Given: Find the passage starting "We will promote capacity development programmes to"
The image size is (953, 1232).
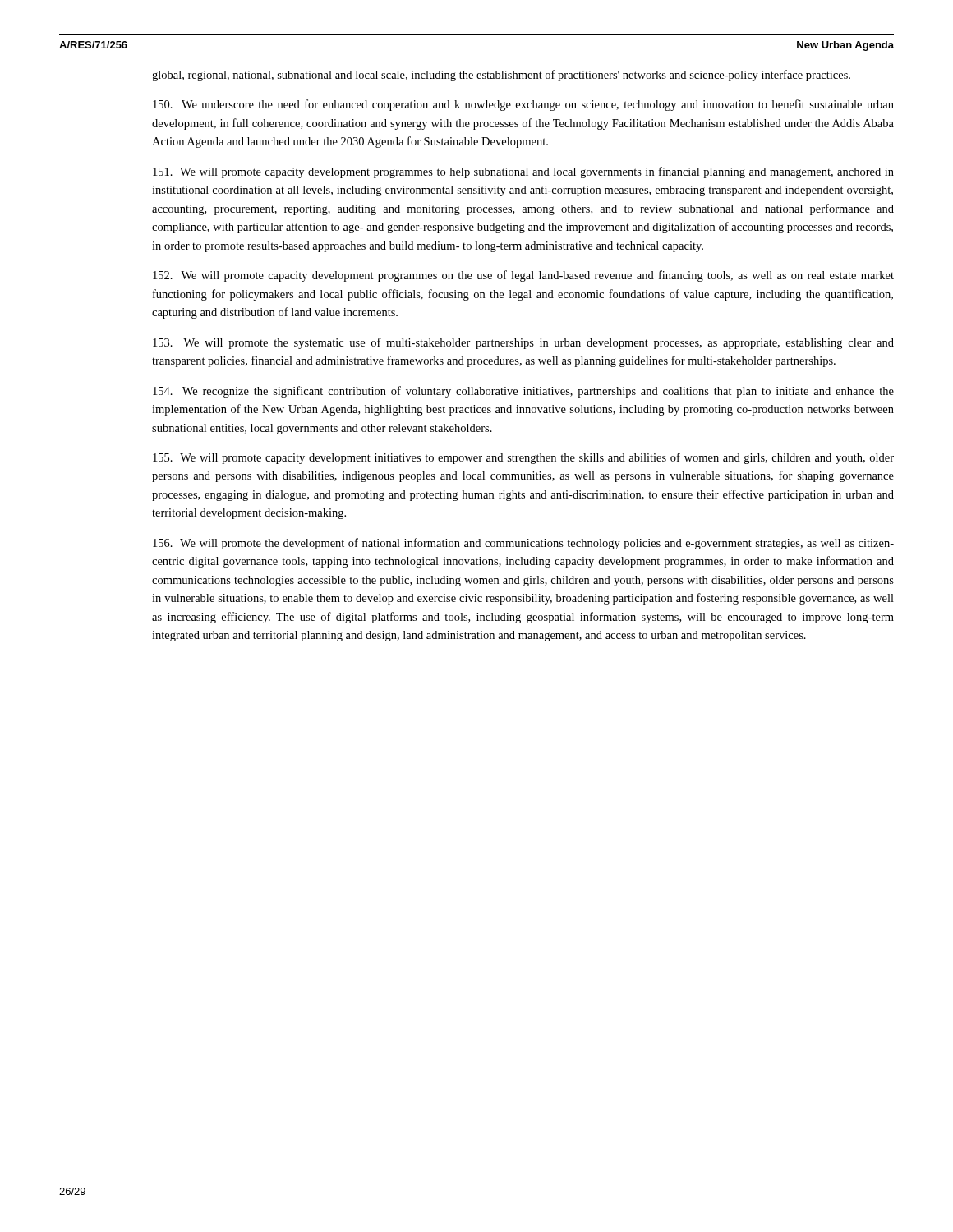Looking at the screenshot, I should click(523, 208).
